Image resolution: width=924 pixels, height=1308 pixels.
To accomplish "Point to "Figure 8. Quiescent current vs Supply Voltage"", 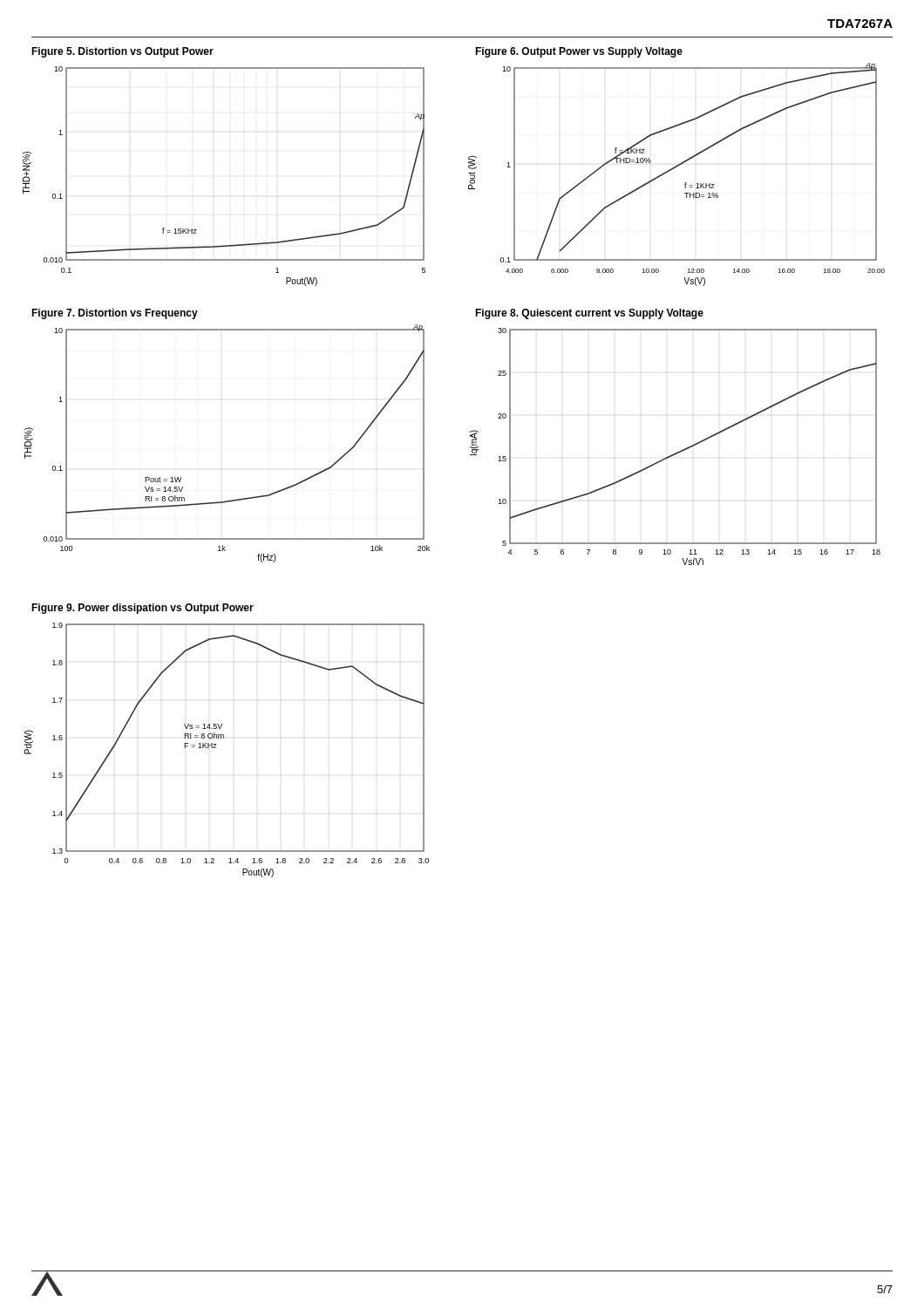I will point(589,313).
